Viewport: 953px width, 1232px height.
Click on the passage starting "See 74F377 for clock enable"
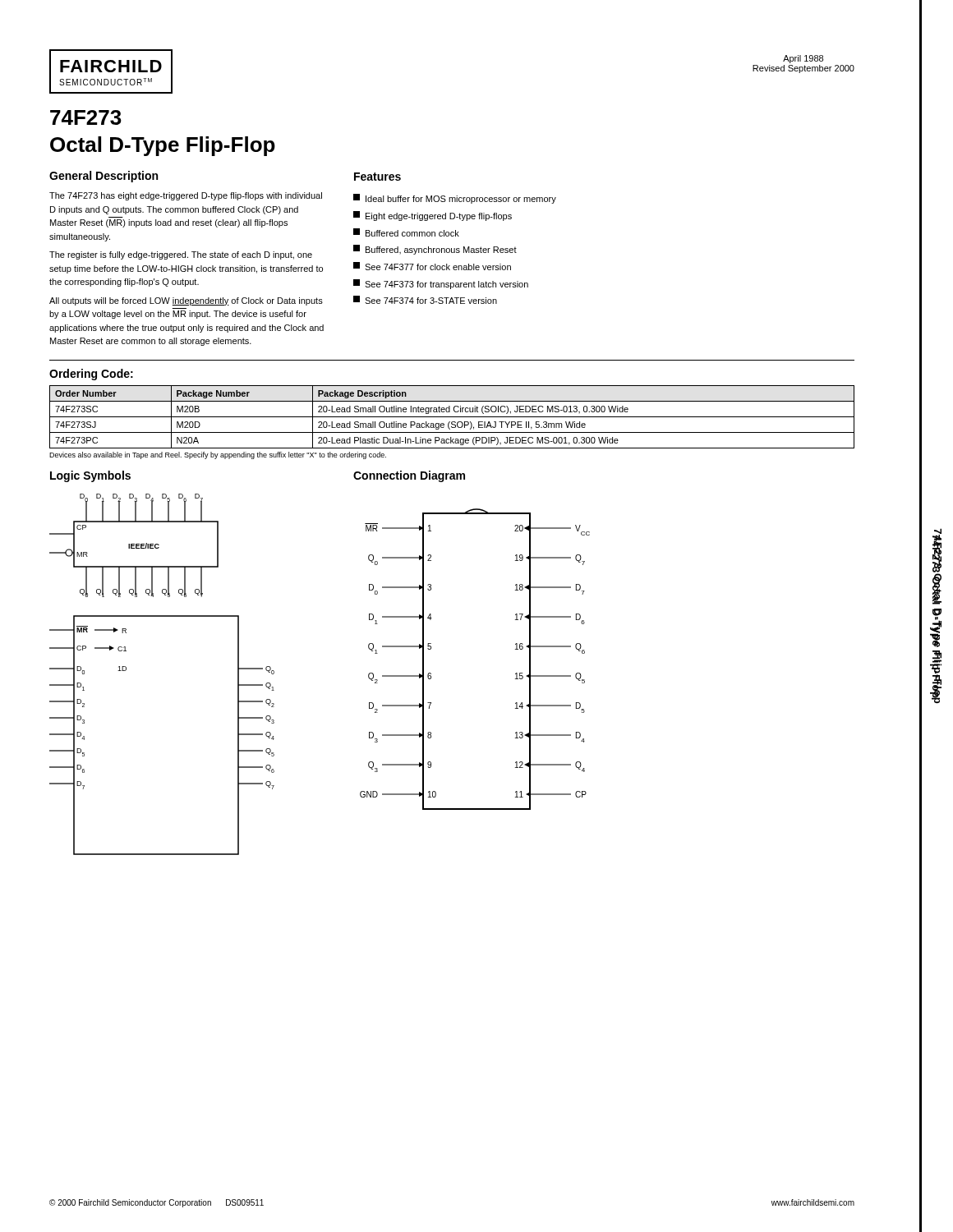432,267
